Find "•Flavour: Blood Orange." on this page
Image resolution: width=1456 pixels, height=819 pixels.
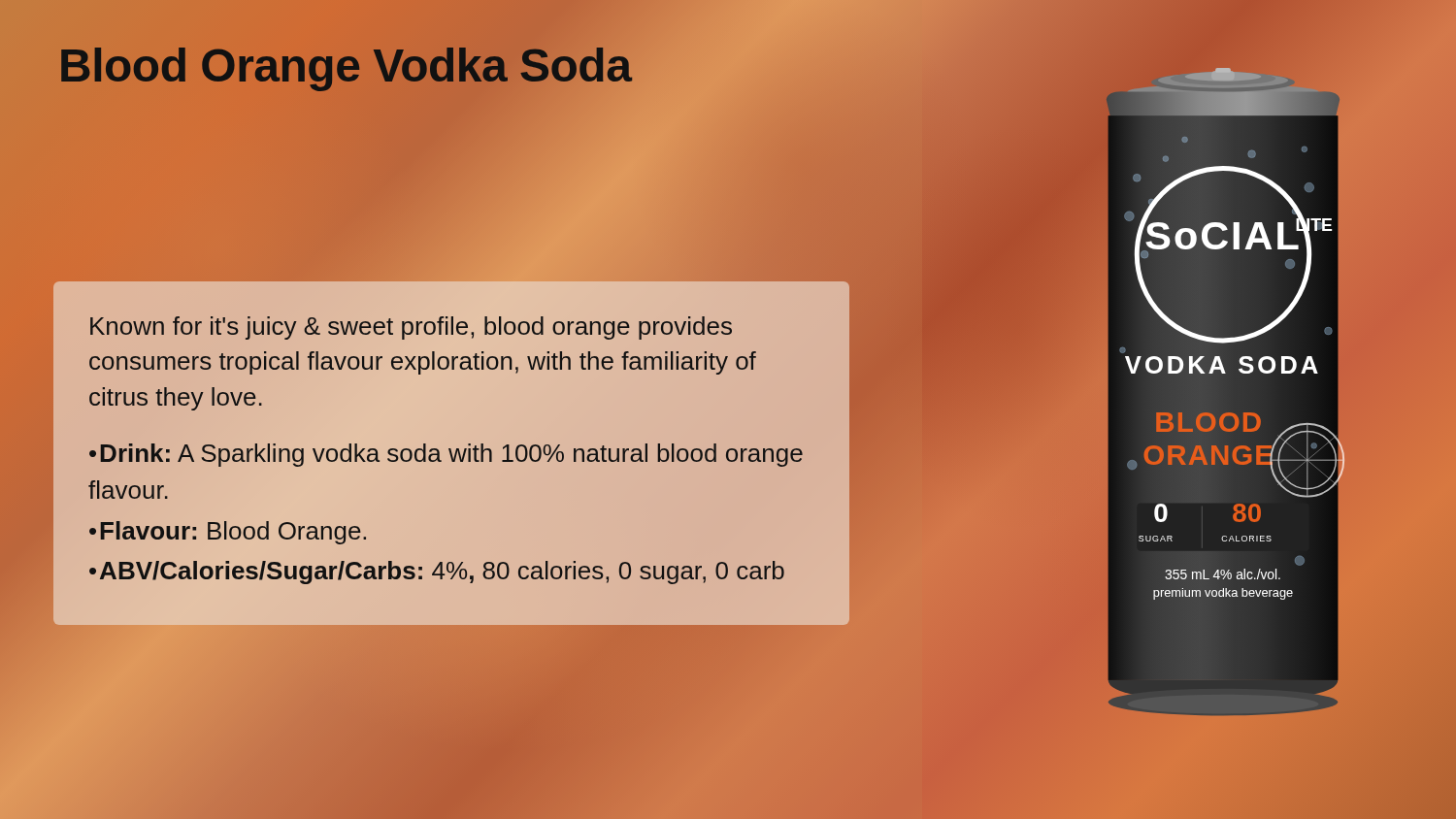(228, 531)
